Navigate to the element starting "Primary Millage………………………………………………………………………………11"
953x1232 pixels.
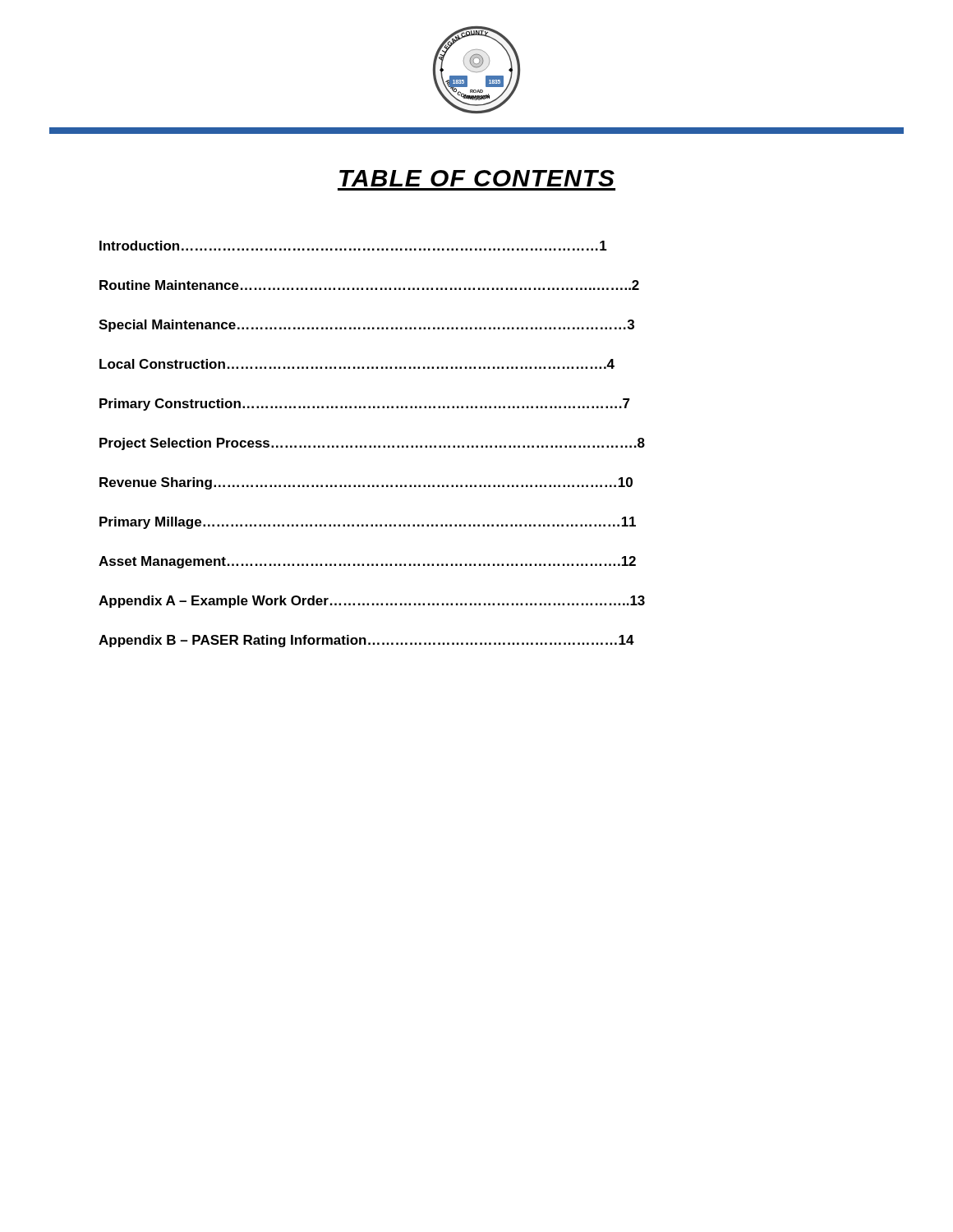click(x=367, y=522)
